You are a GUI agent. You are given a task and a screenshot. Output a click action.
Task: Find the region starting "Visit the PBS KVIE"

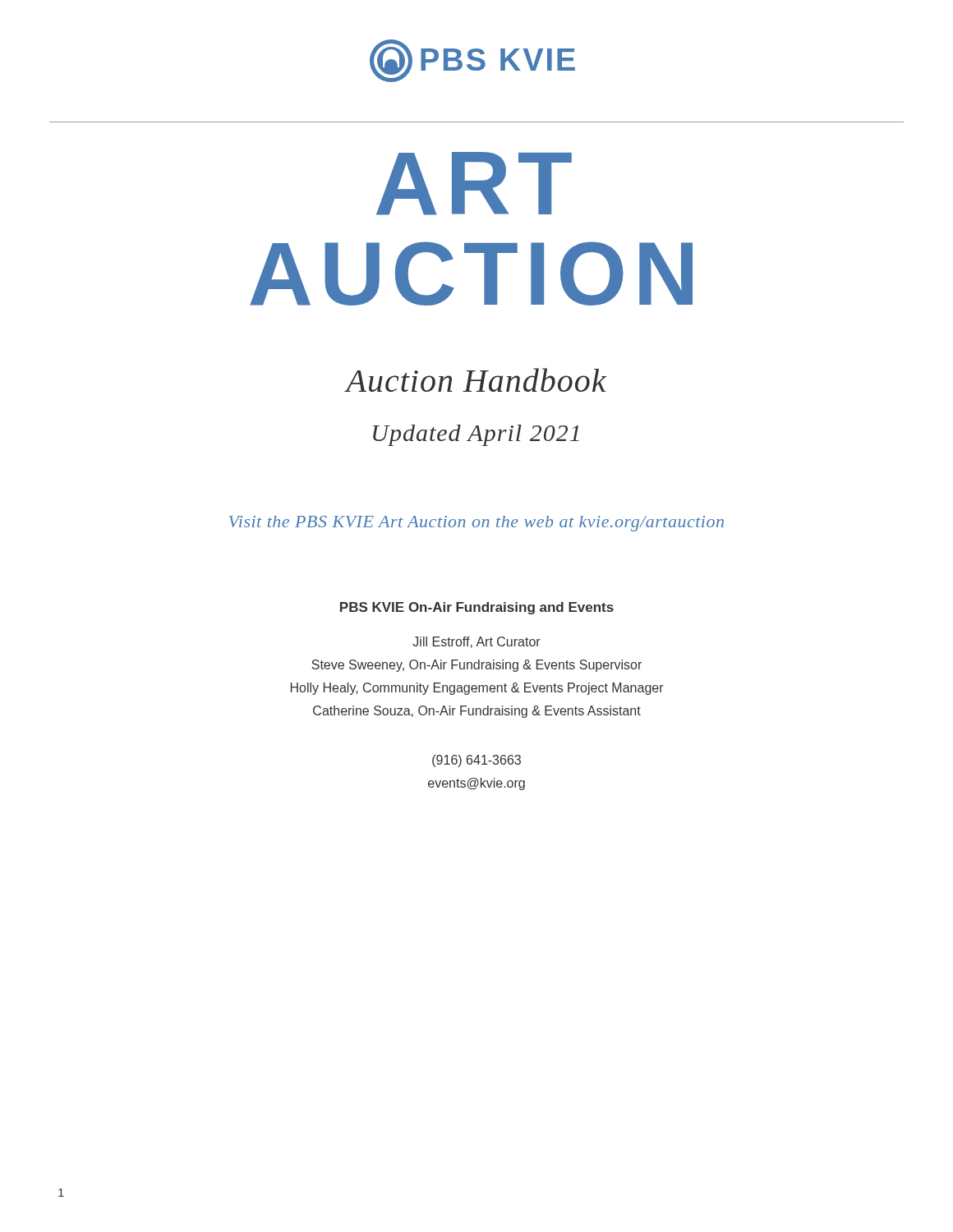(x=476, y=521)
